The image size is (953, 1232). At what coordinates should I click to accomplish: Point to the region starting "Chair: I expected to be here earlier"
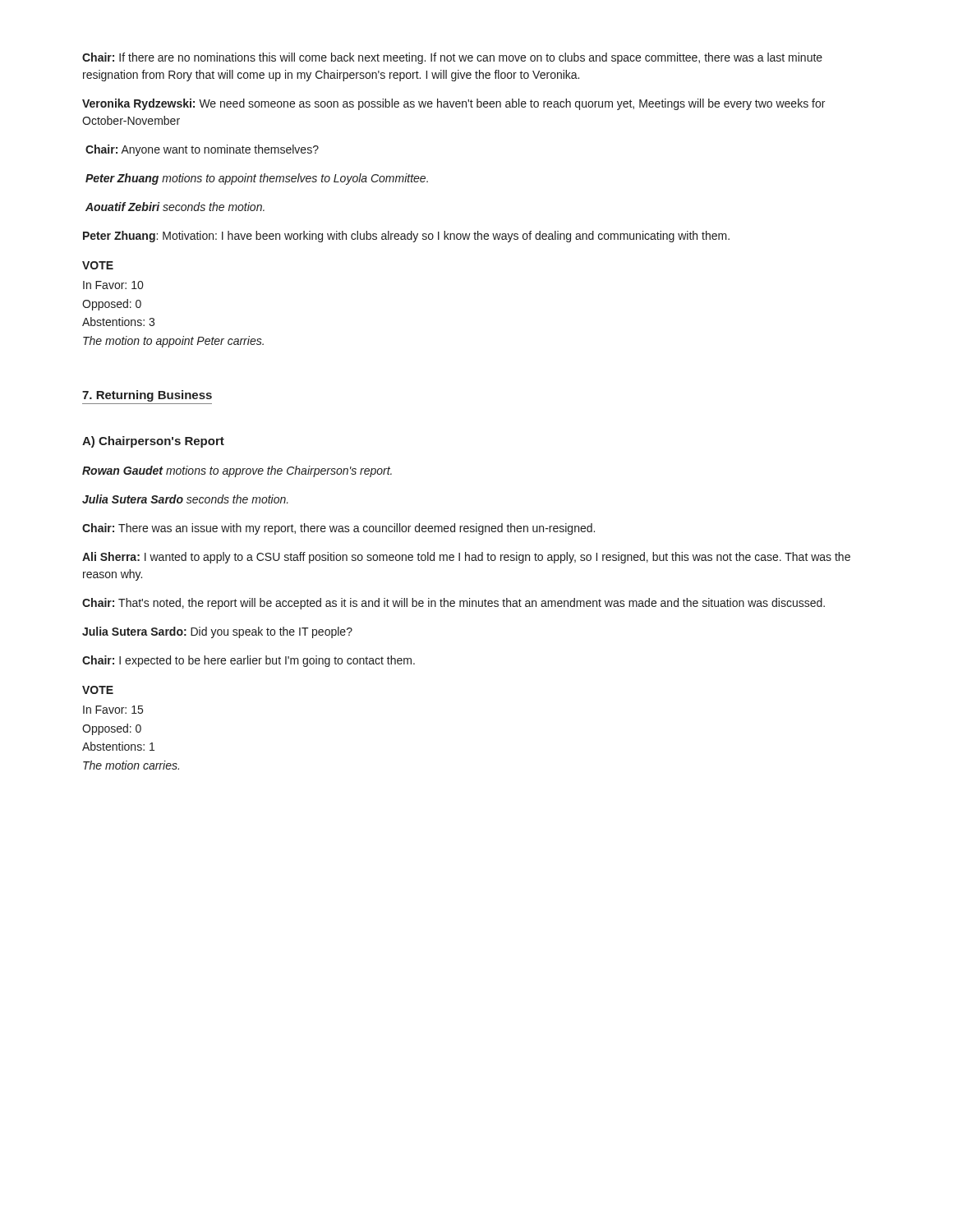point(249,660)
